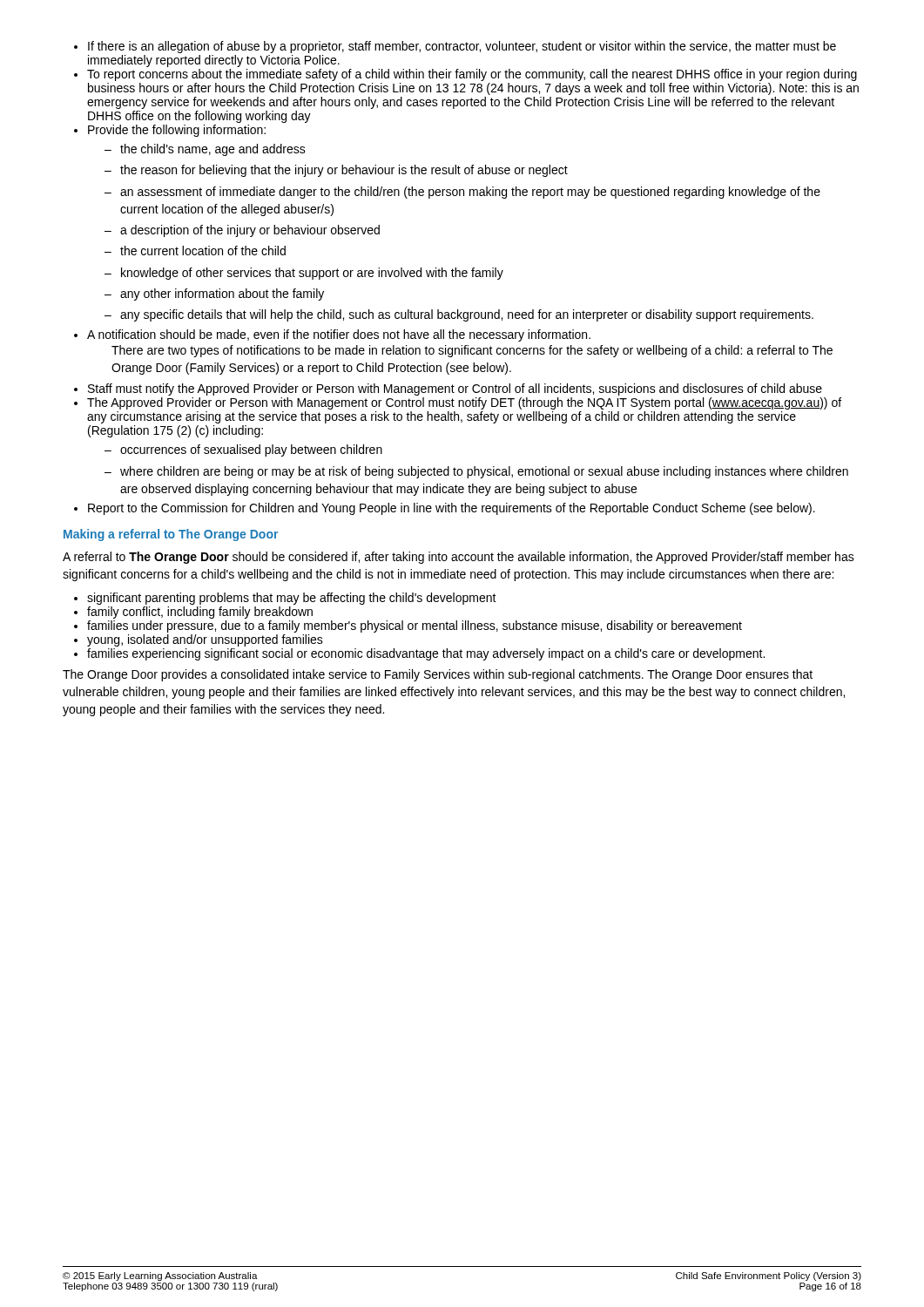Locate the text block containing "The Orange Door provides a"
This screenshot has width=924, height=1307.
(x=454, y=692)
